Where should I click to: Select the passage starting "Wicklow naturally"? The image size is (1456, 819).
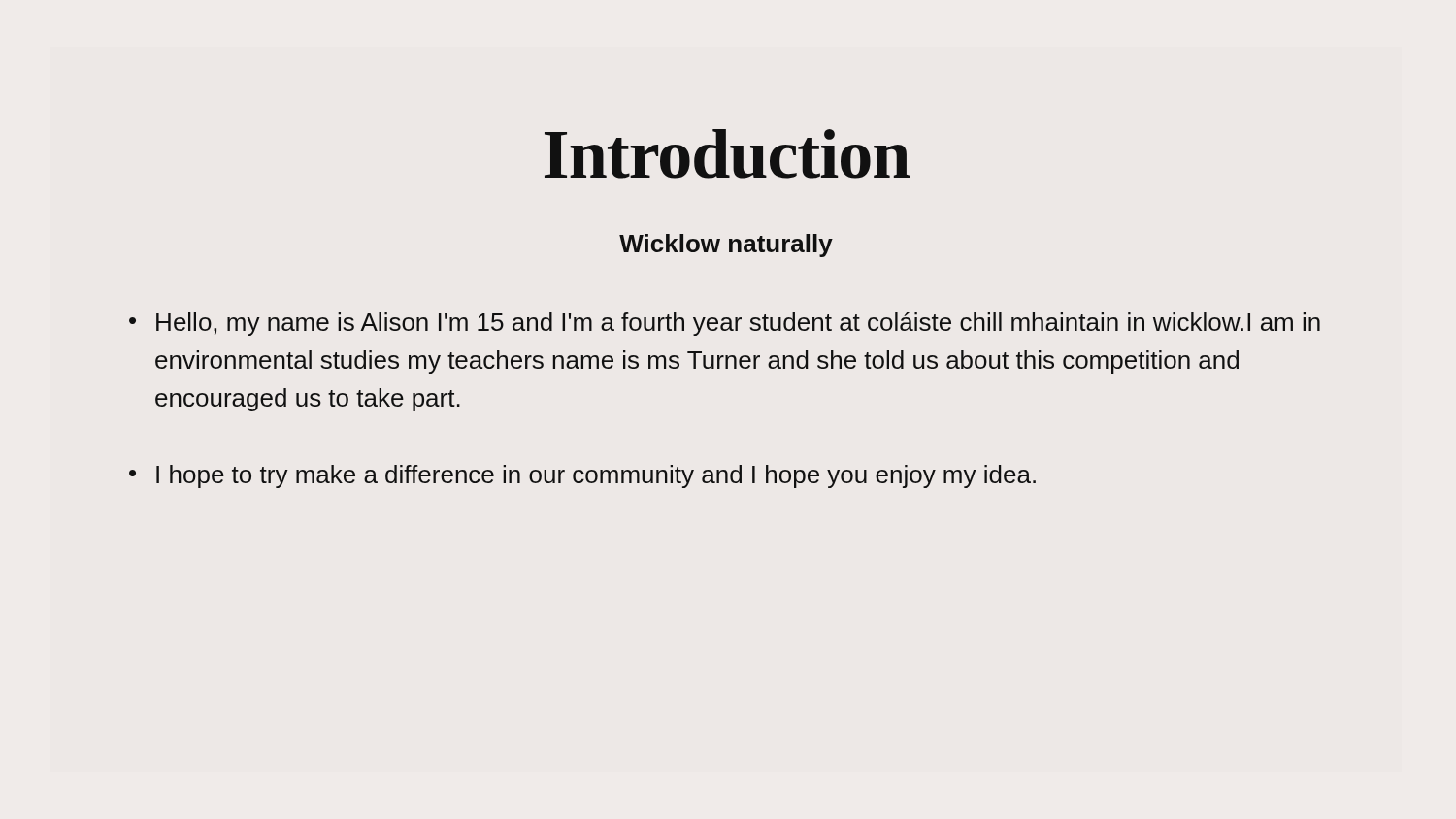click(726, 244)
